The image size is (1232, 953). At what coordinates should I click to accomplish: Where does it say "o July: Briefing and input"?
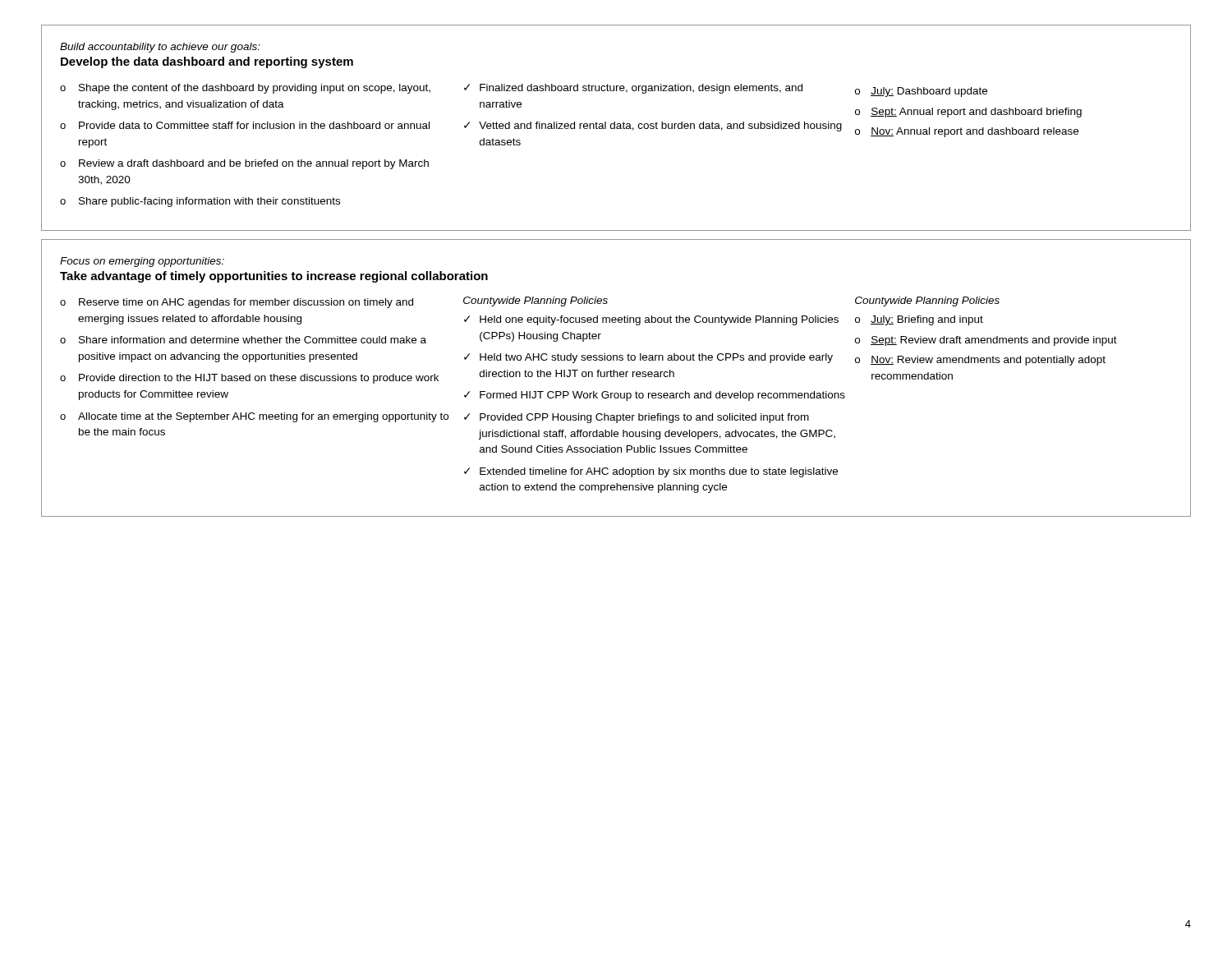click(x=919, y=320)
